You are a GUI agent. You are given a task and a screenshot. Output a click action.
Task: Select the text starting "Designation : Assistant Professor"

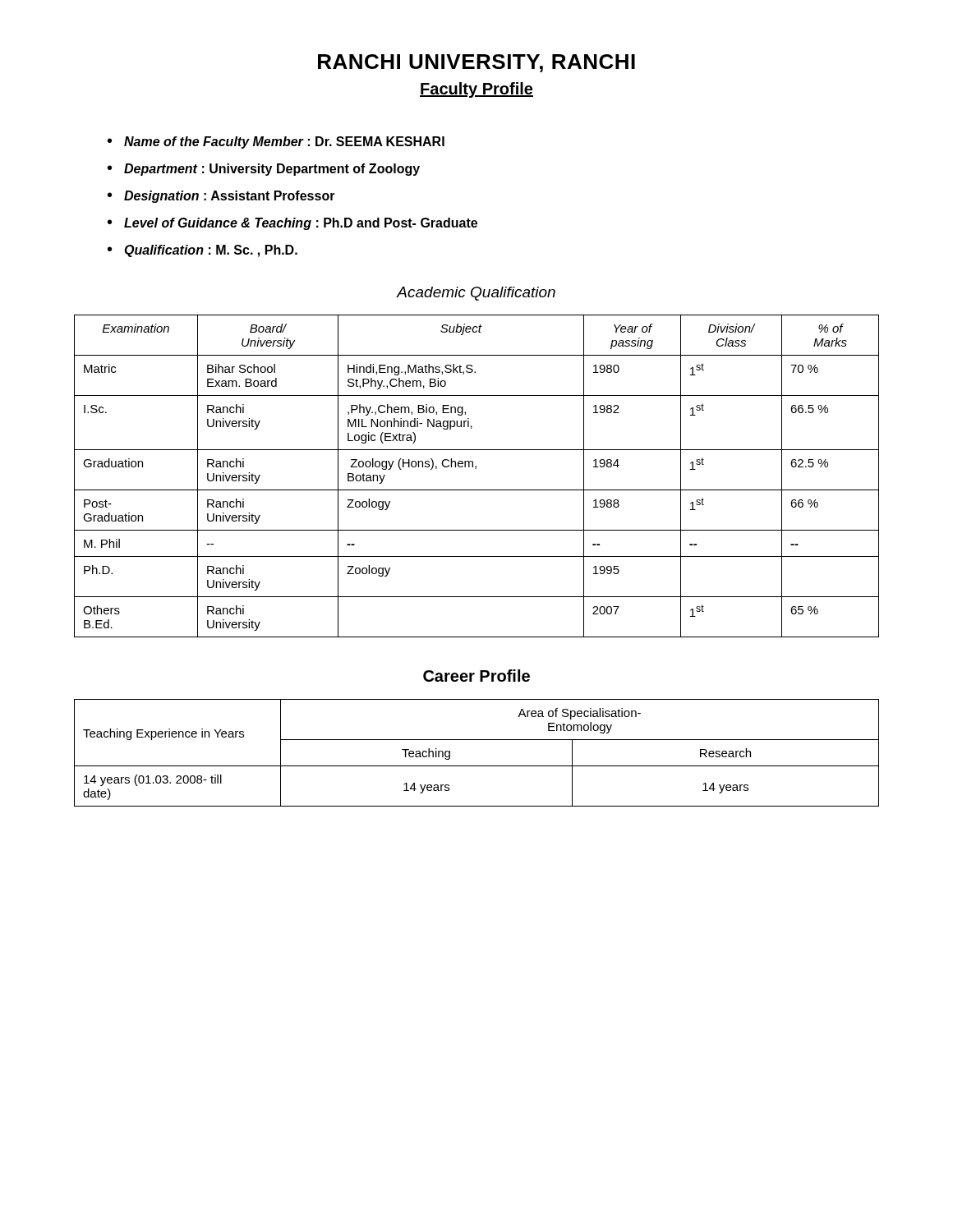[229, 196]
